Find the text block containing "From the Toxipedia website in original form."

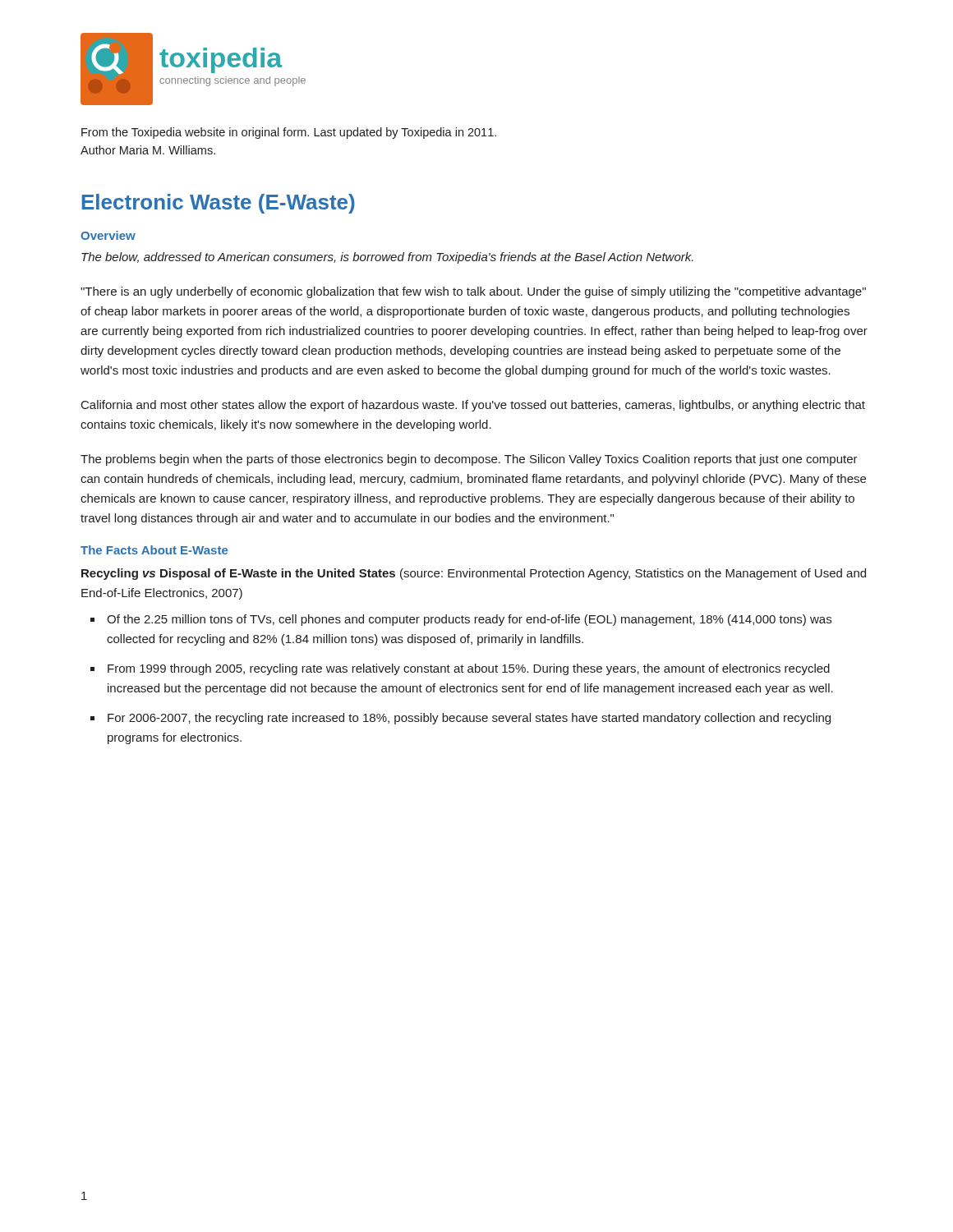coord(289,141)
